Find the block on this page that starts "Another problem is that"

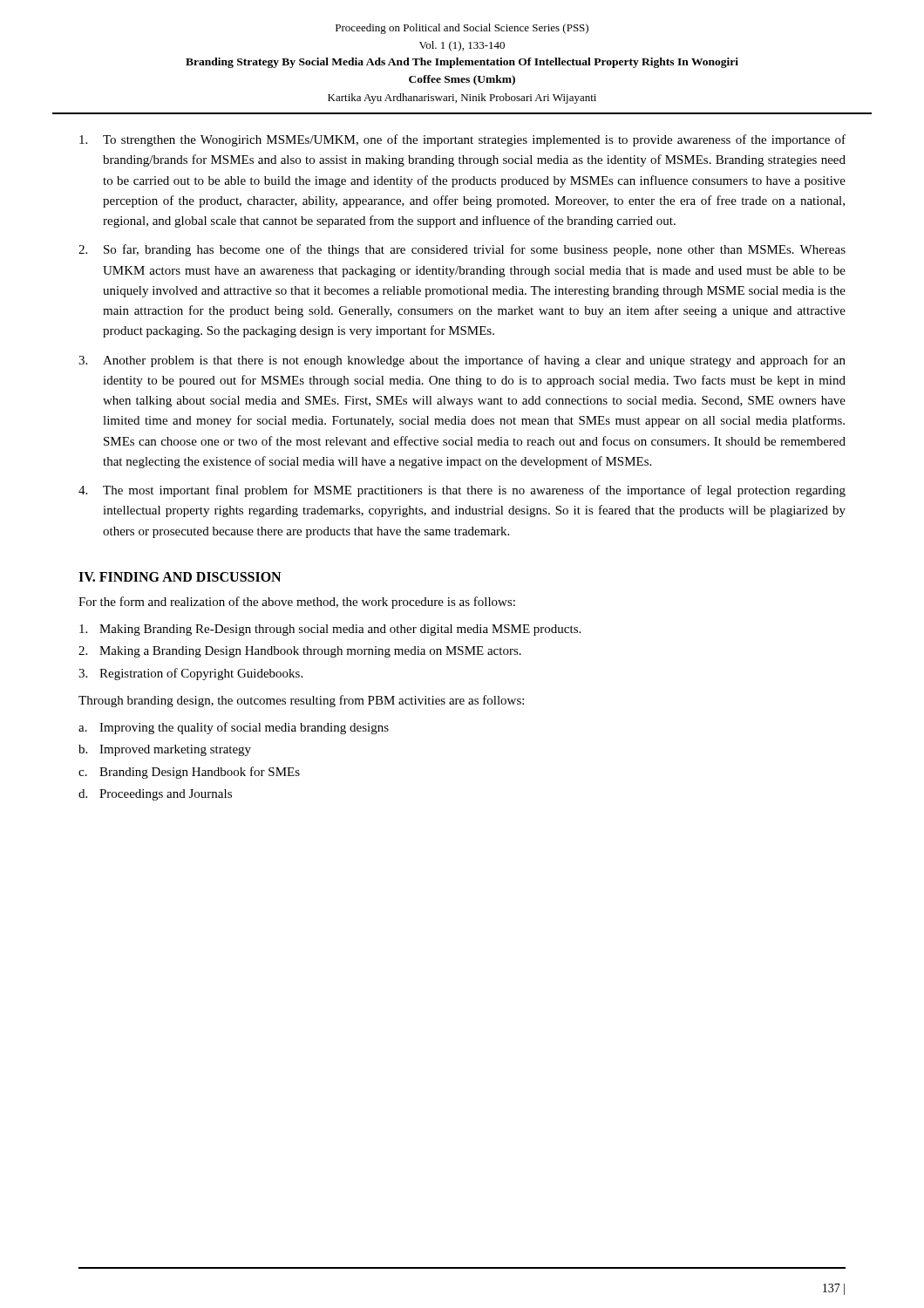[x=474, y=411]
